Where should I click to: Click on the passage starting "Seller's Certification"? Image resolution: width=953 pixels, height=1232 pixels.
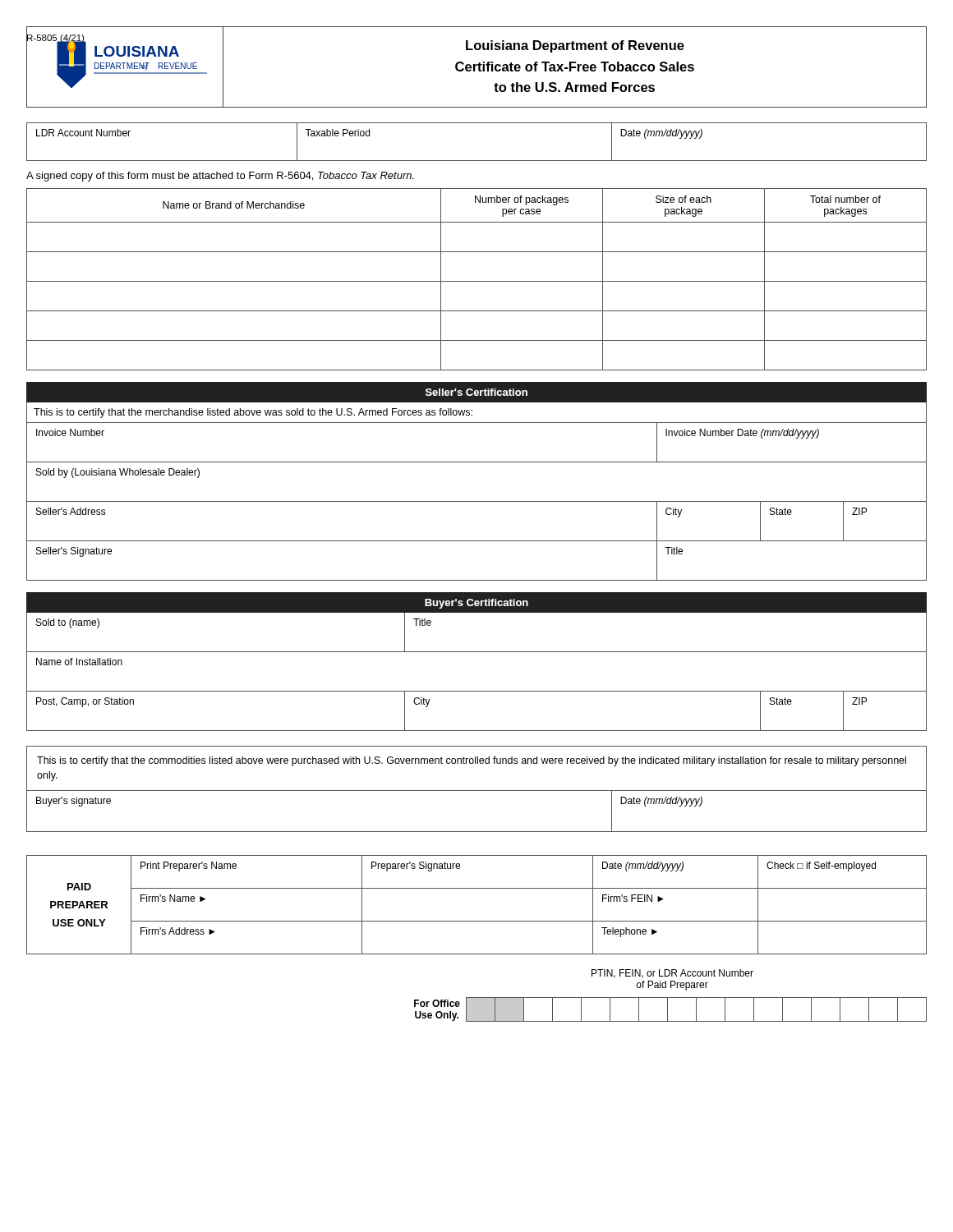click(x=476, y=392)
